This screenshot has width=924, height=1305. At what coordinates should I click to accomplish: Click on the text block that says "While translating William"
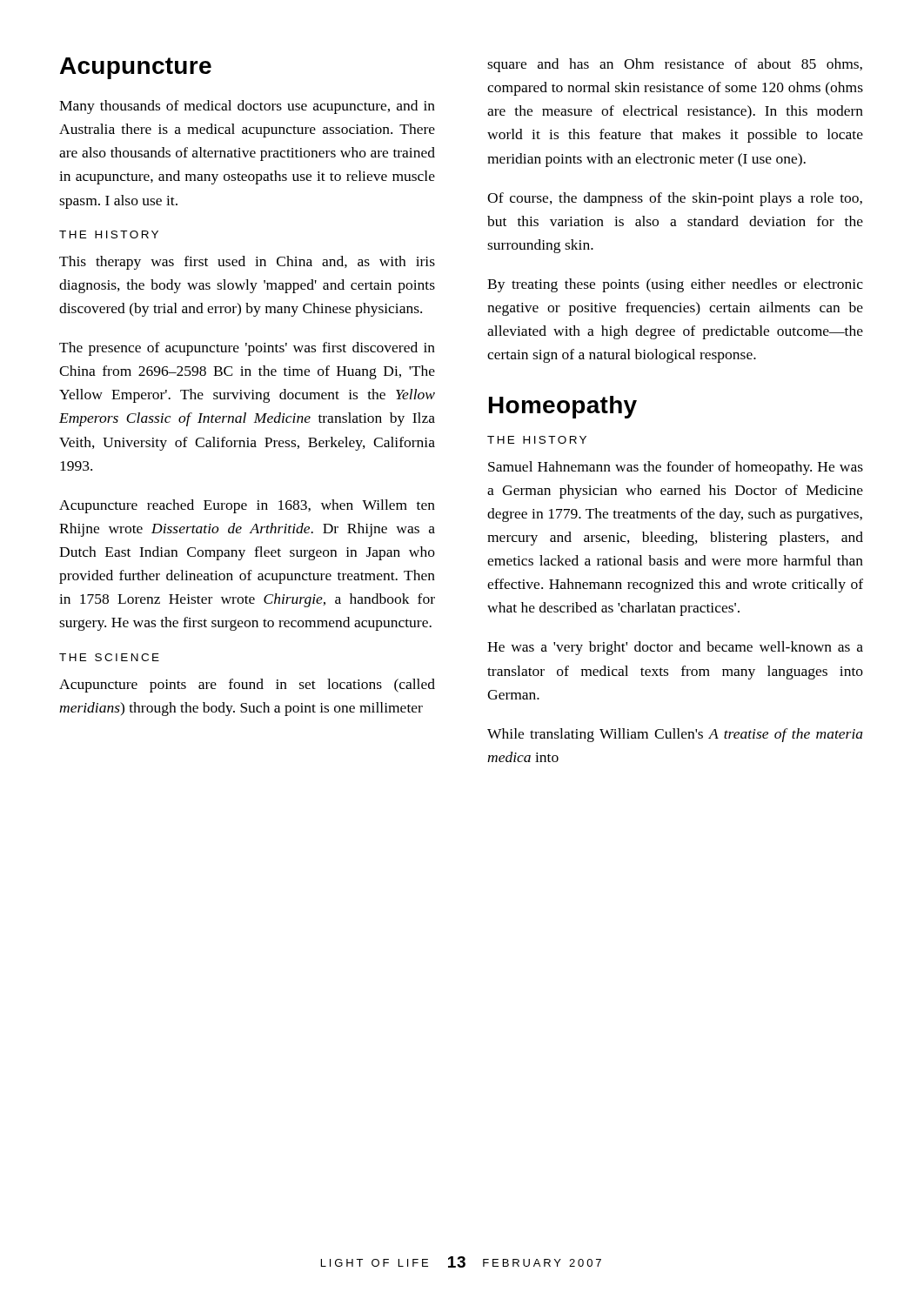(675, 745)
